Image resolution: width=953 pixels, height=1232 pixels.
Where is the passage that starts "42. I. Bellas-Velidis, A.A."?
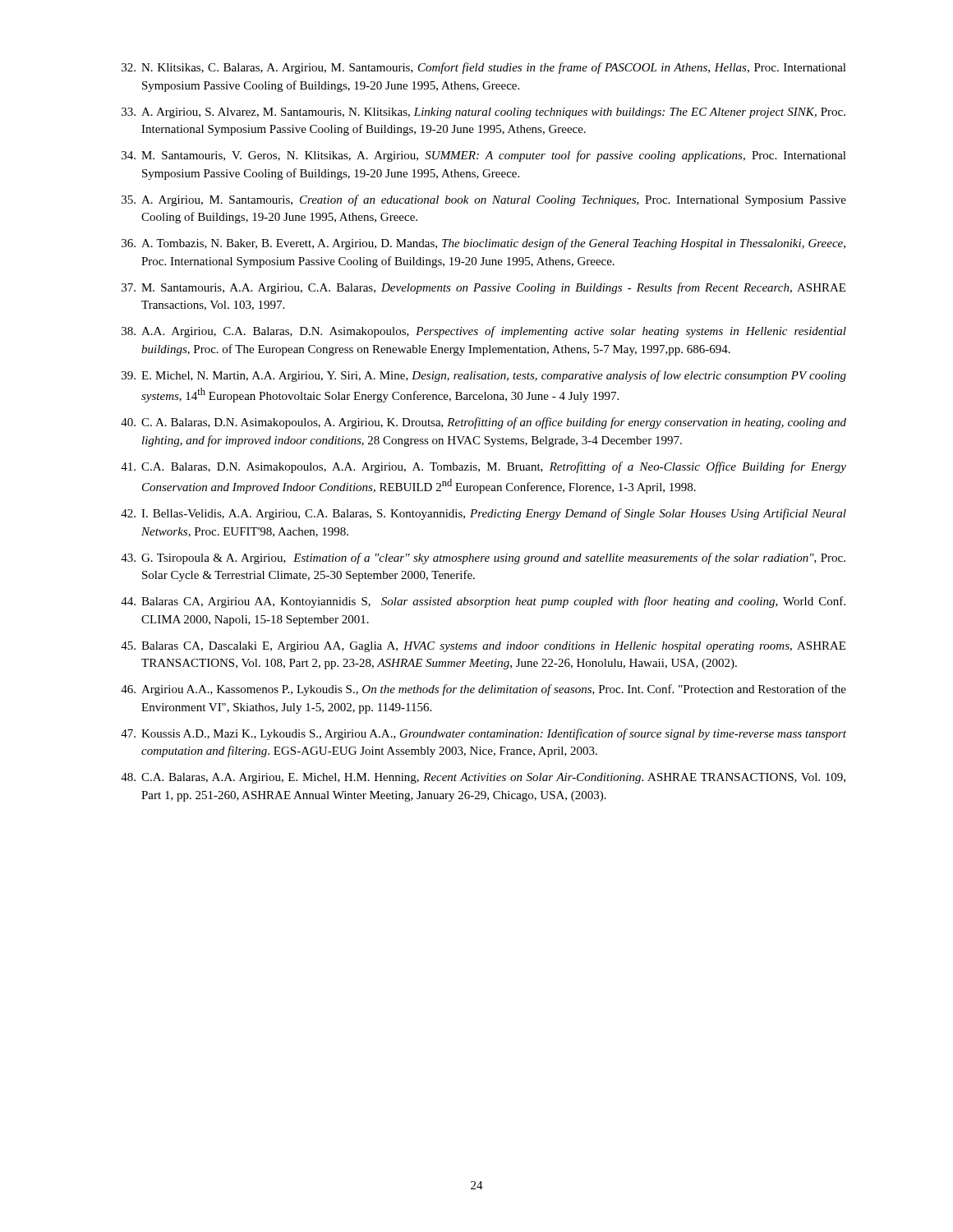(476, 523)
